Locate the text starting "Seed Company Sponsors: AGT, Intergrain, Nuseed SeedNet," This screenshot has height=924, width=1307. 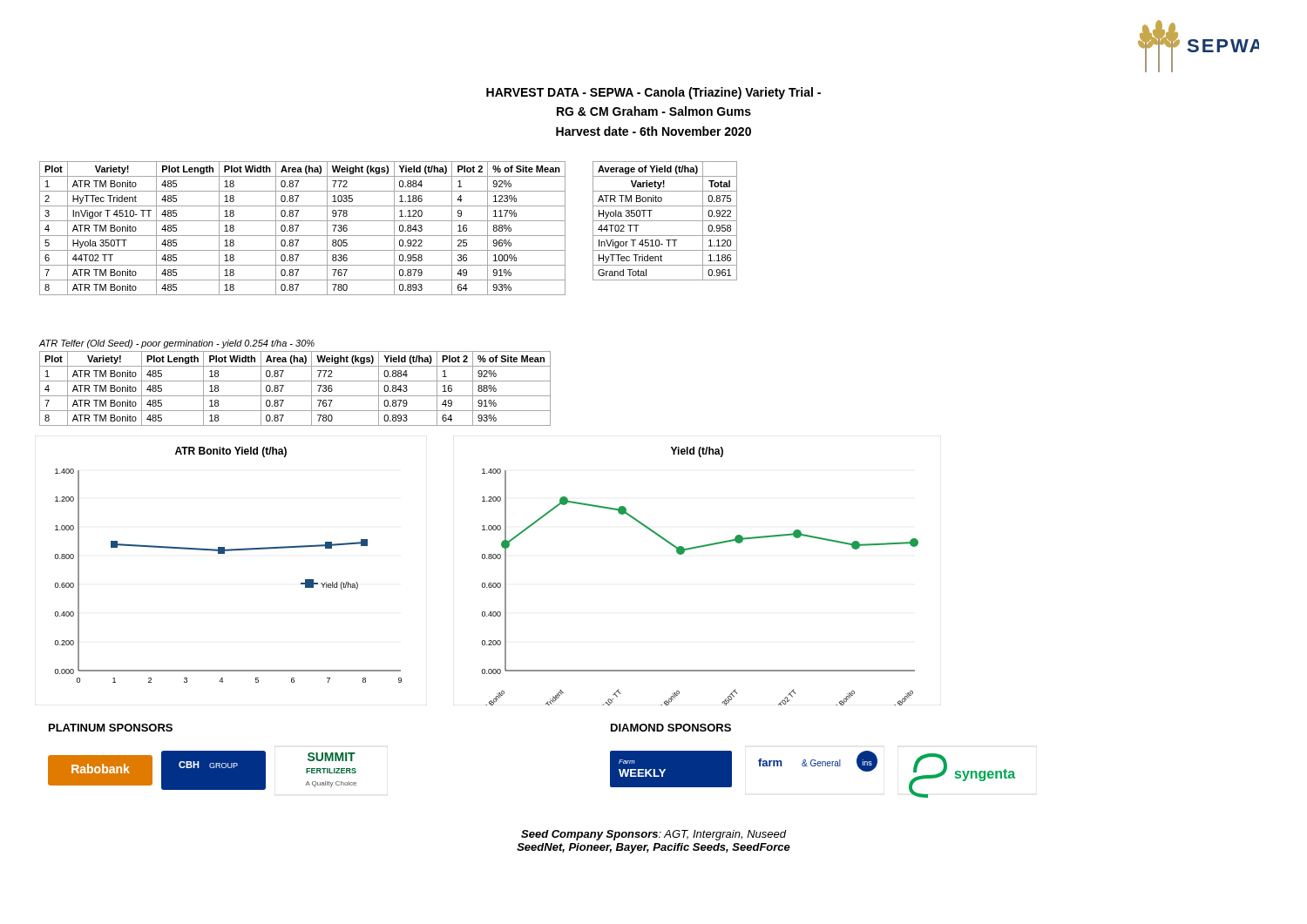[x=654, y=840]
